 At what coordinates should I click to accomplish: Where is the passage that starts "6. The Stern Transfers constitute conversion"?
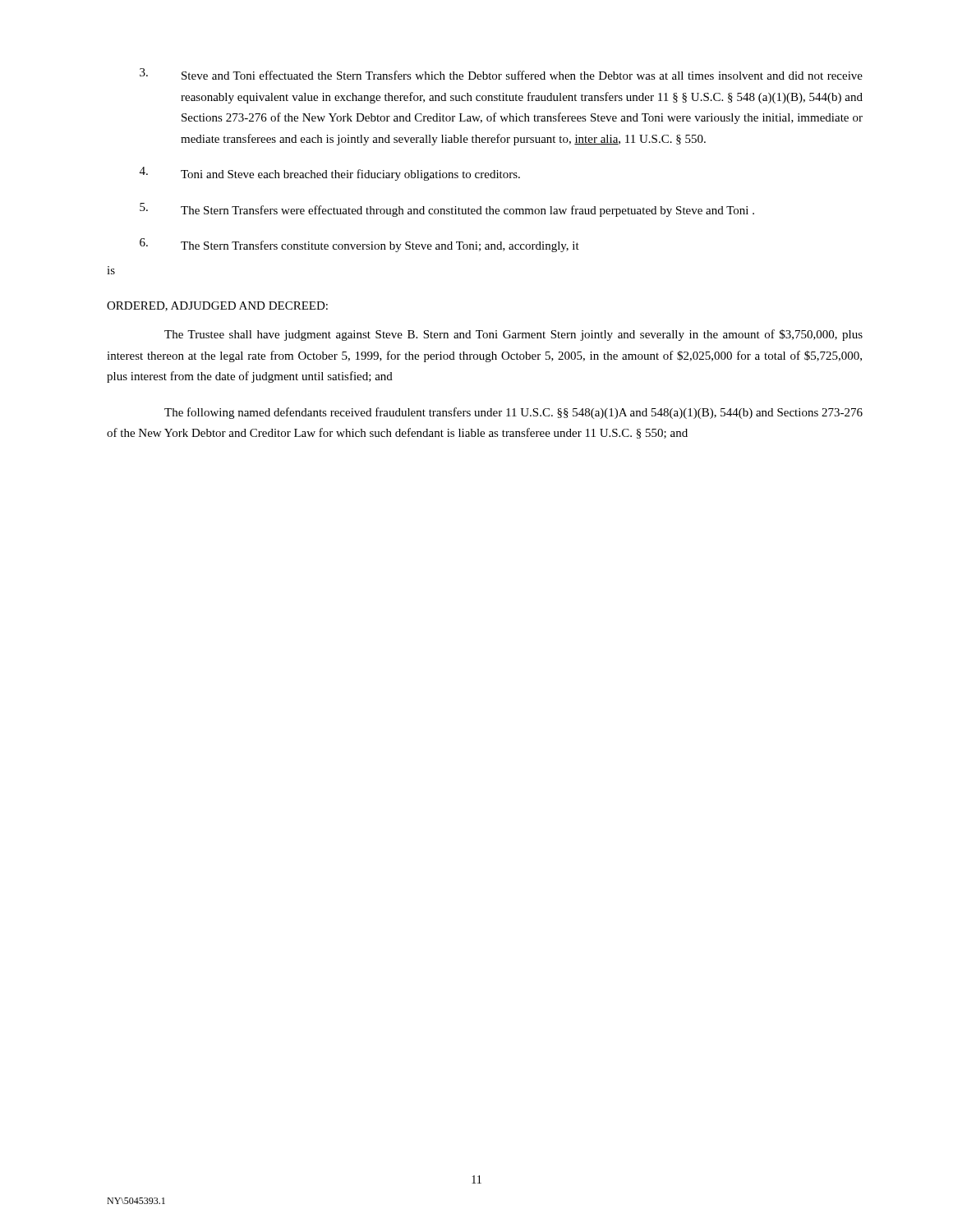(485, 246)
